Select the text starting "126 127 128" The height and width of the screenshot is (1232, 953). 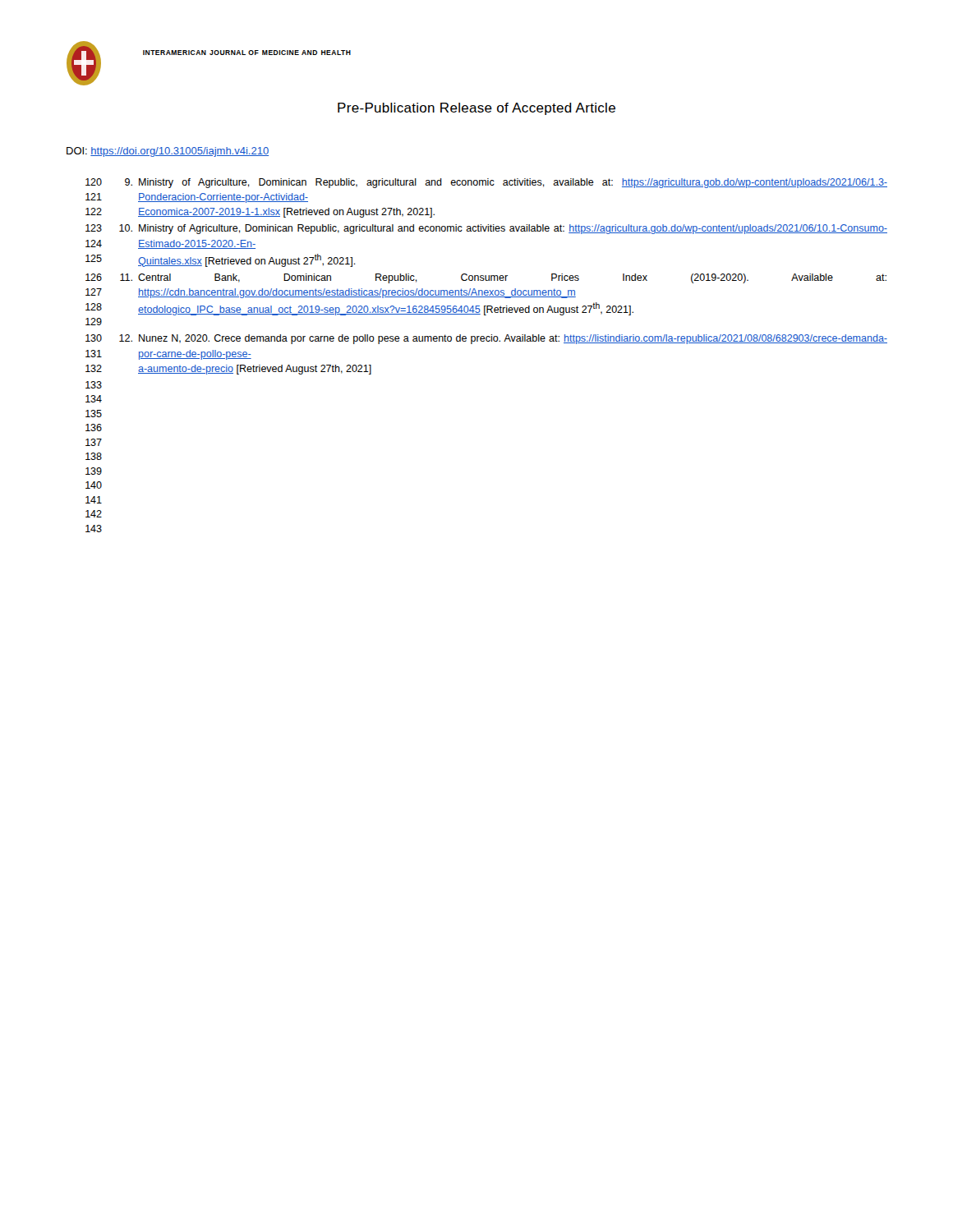(x=476, y=300)
